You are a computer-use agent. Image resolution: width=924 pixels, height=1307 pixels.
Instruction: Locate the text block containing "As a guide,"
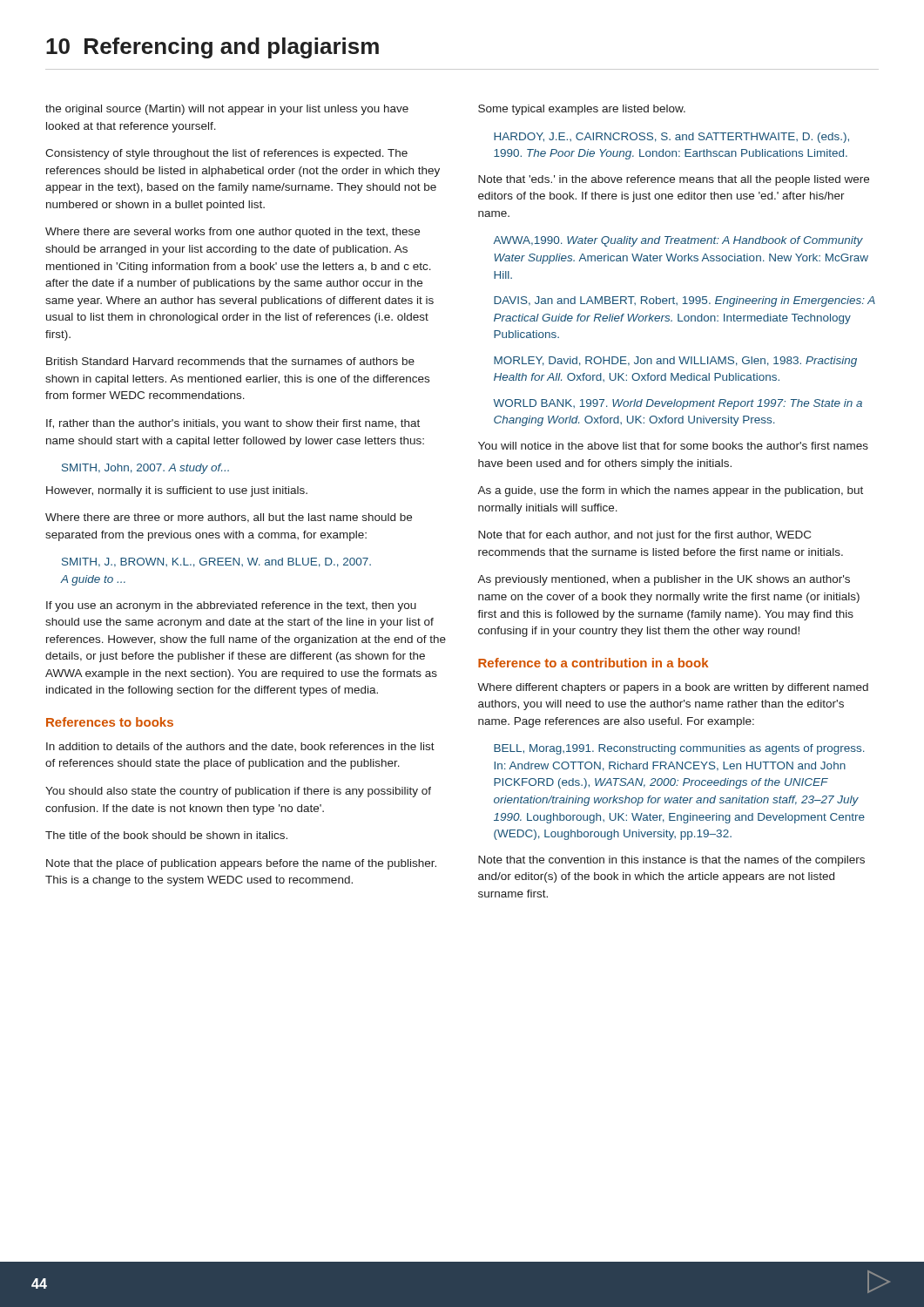[678, 499]
